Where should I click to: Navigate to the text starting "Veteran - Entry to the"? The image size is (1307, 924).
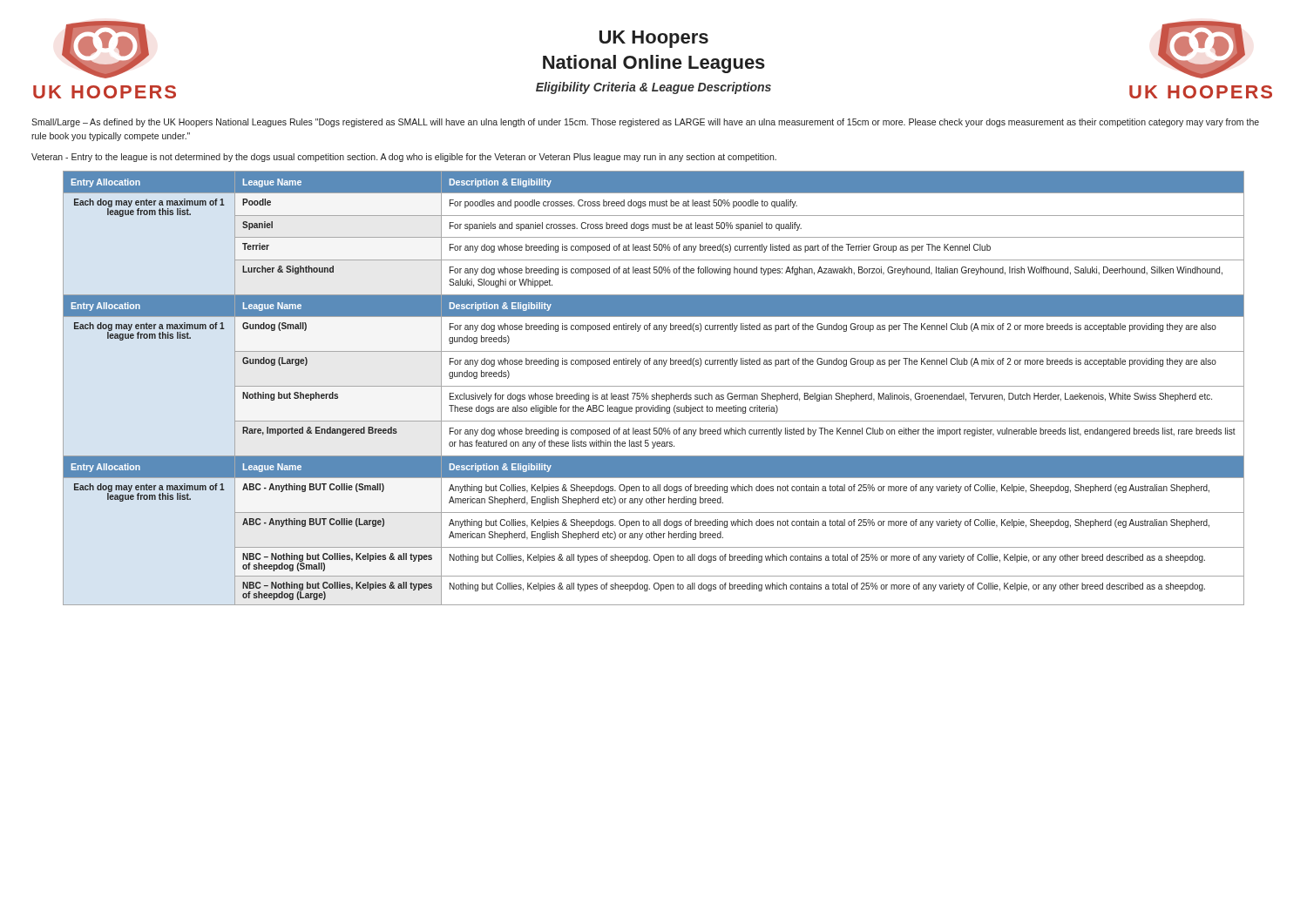click(404, 156)
